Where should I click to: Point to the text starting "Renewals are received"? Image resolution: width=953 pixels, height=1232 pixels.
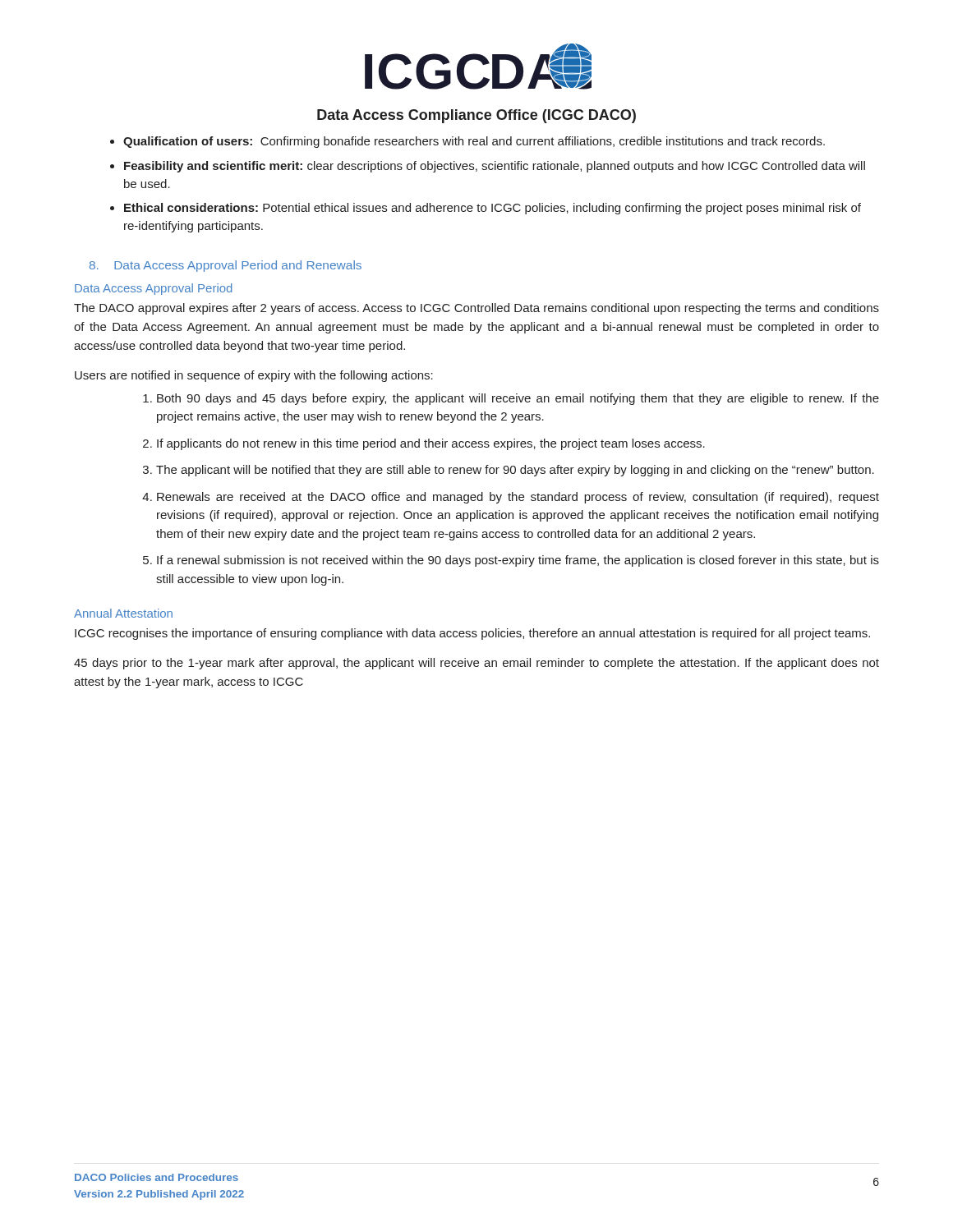(x=518, y=515)
